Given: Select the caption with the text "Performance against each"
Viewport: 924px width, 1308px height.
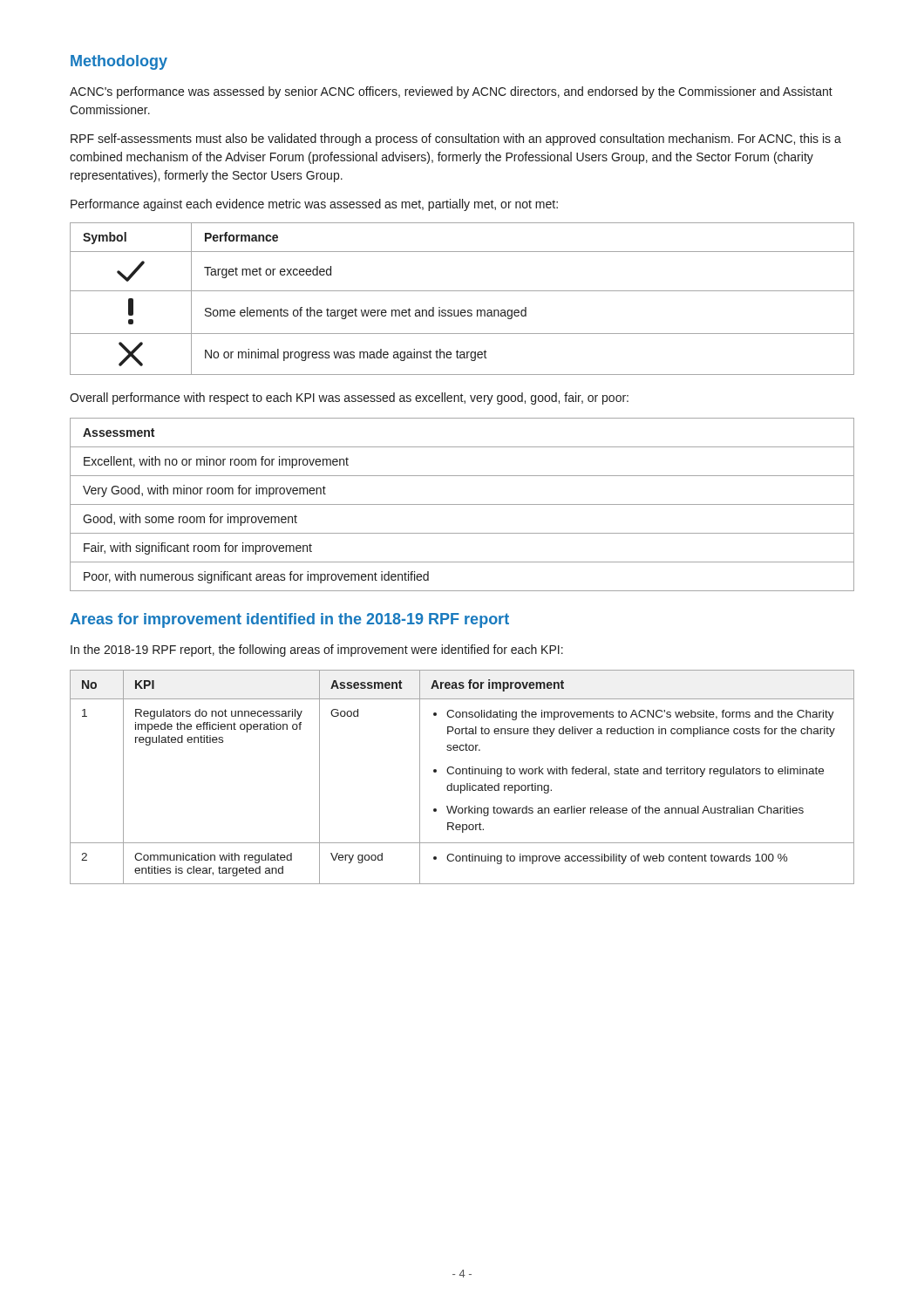Looking at the screenshot, I should tap(462, 204).
